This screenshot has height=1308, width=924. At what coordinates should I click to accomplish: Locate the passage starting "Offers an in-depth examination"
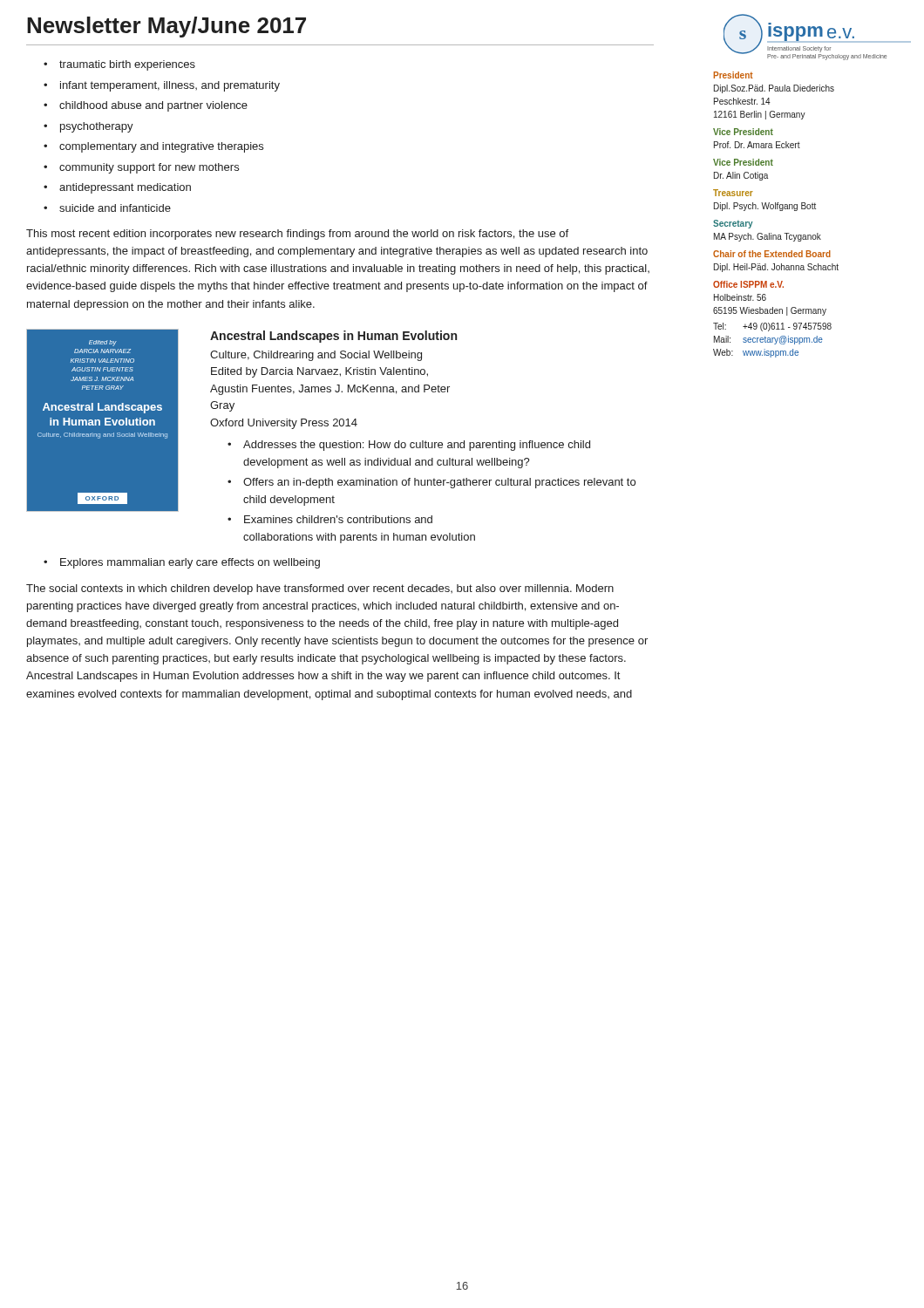click(440, 490)
